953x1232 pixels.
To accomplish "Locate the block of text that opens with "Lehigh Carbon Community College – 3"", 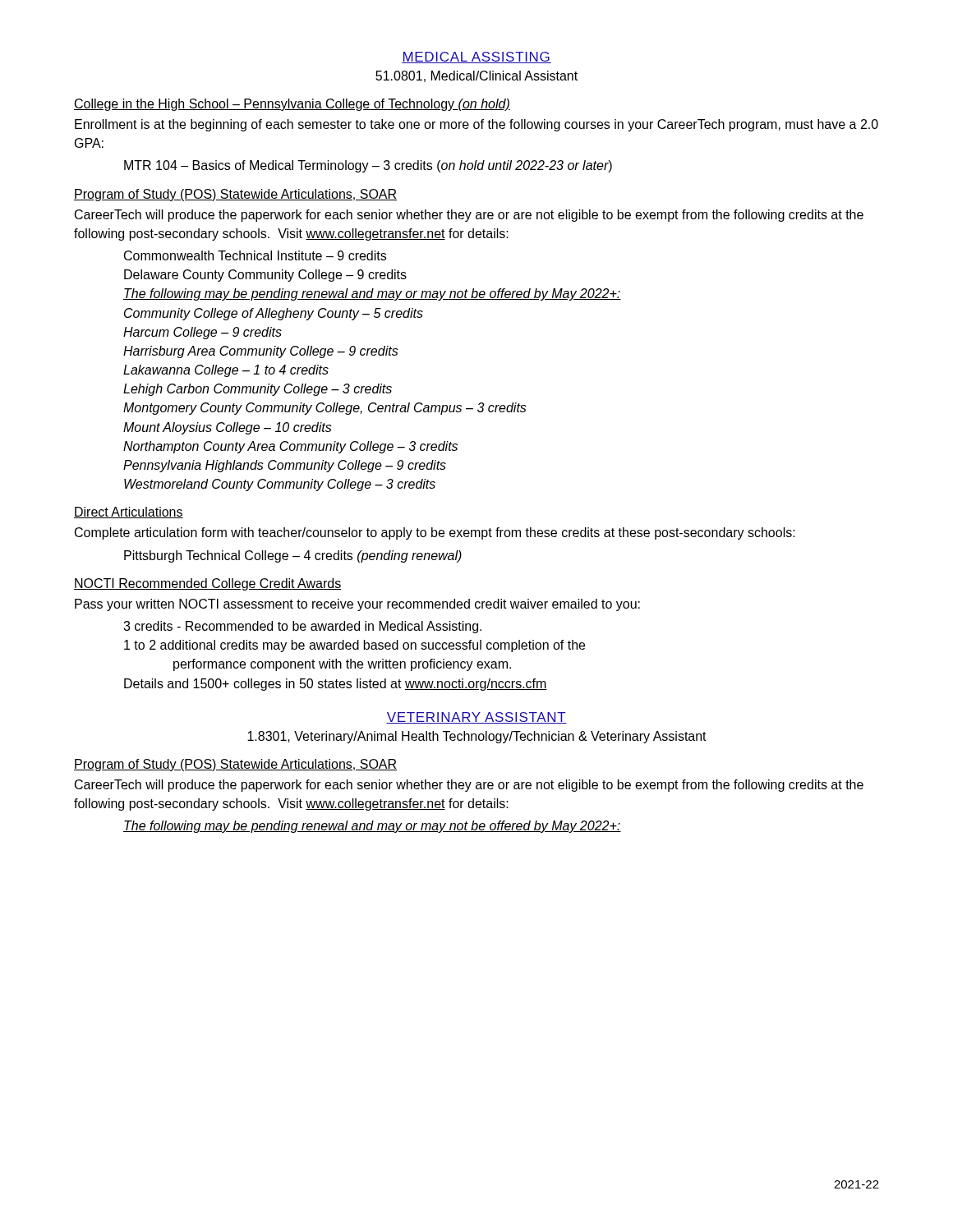I will coord(258,389).
